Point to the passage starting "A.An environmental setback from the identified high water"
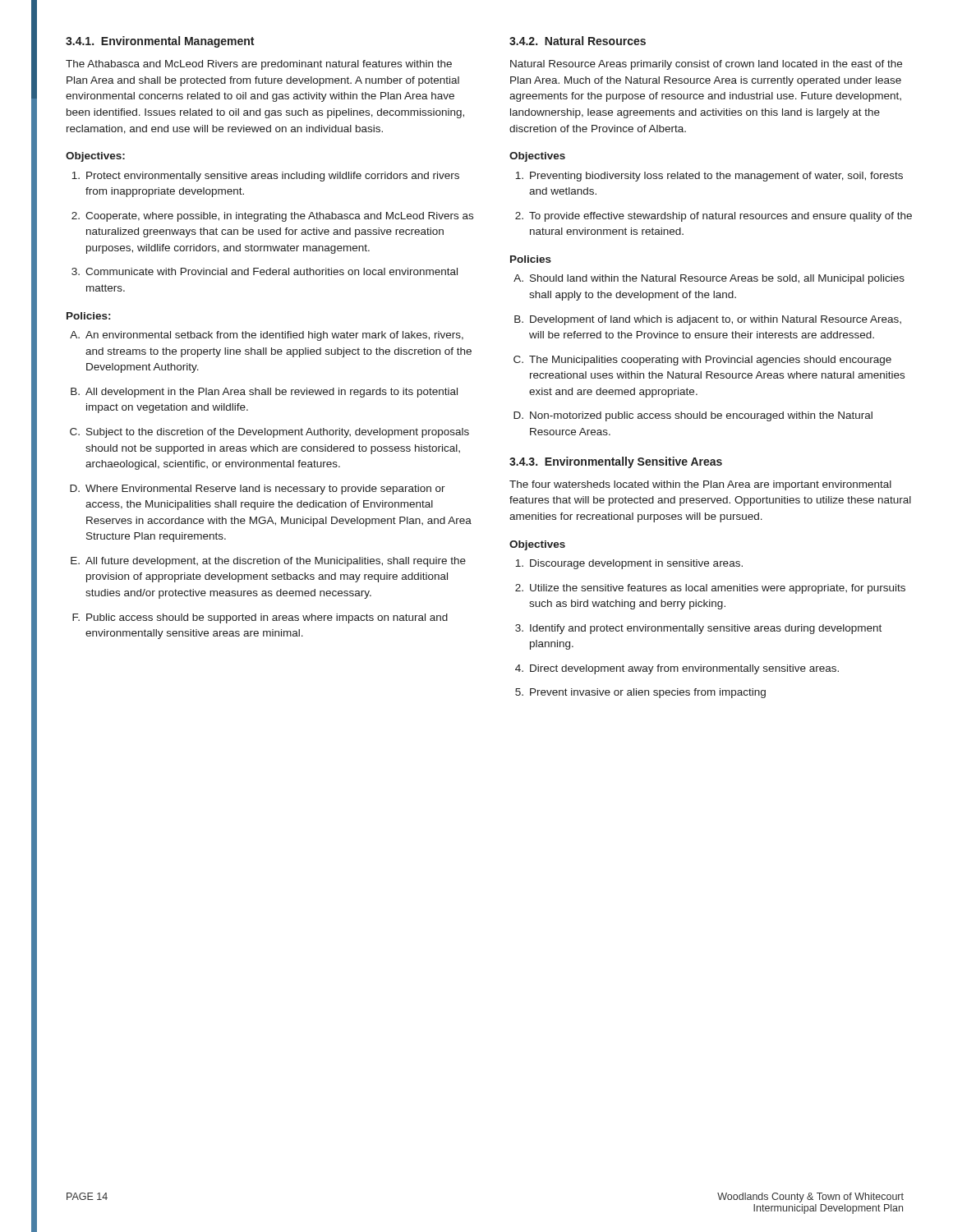 (x=271, y=351)
